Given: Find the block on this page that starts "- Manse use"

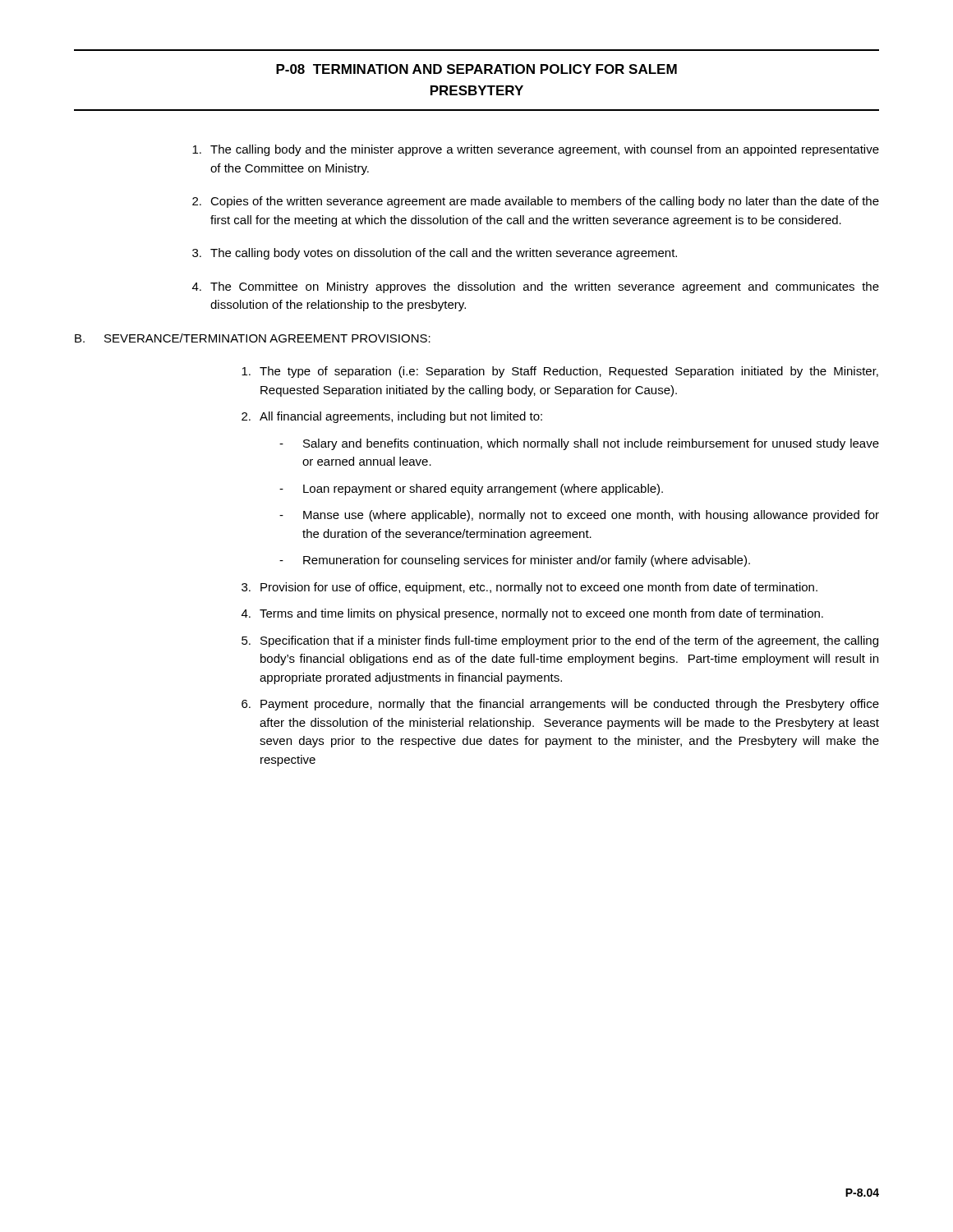Looking at the screenshot, I should [579, 524].
